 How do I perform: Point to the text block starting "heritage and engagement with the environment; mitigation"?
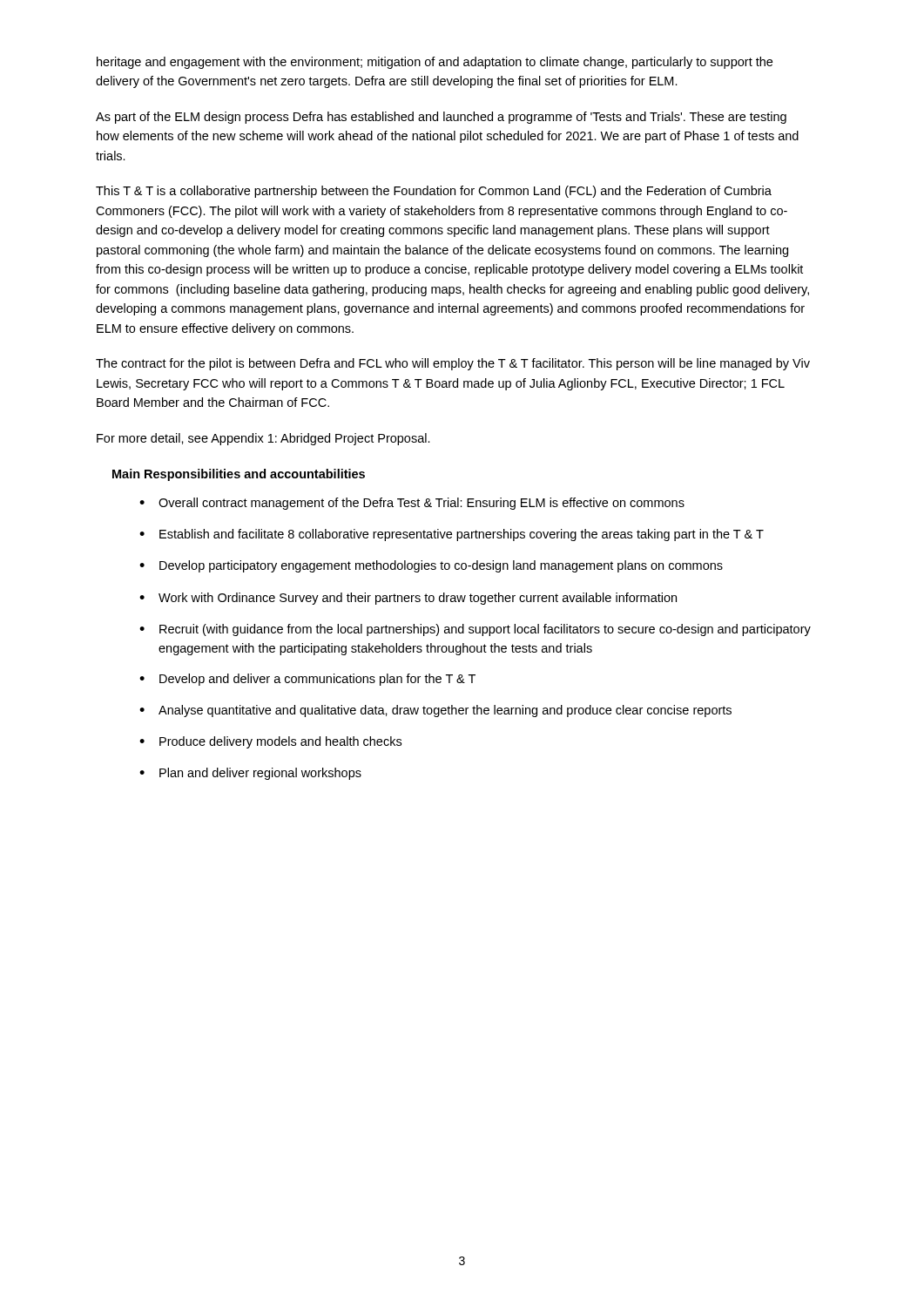(435, 72)
